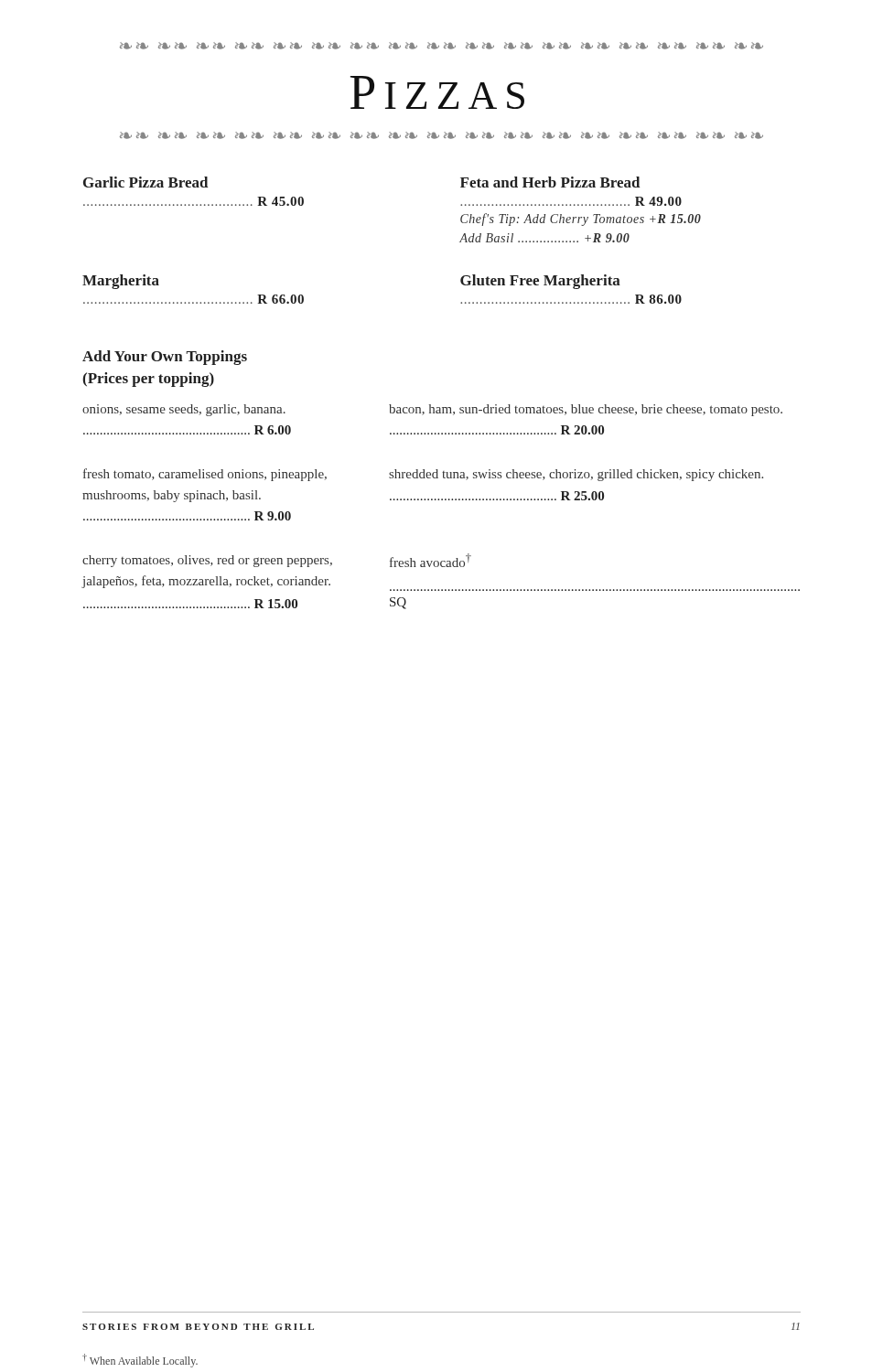Navigate to the text starting "Add Your Own"
The image size is (883, 1372).
coord(165,367)
